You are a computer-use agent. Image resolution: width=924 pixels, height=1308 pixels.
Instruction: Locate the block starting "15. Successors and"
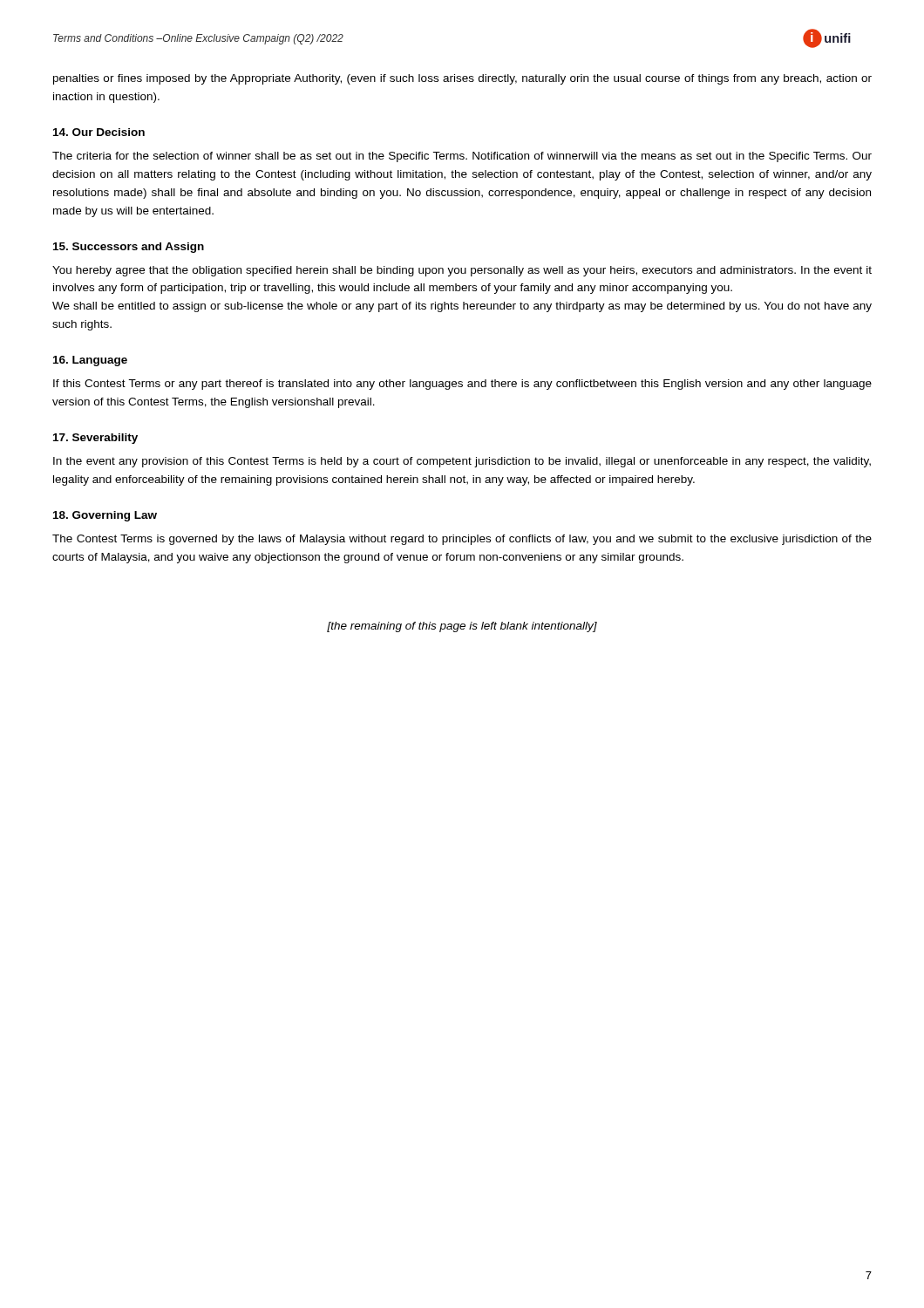(128, 246)
